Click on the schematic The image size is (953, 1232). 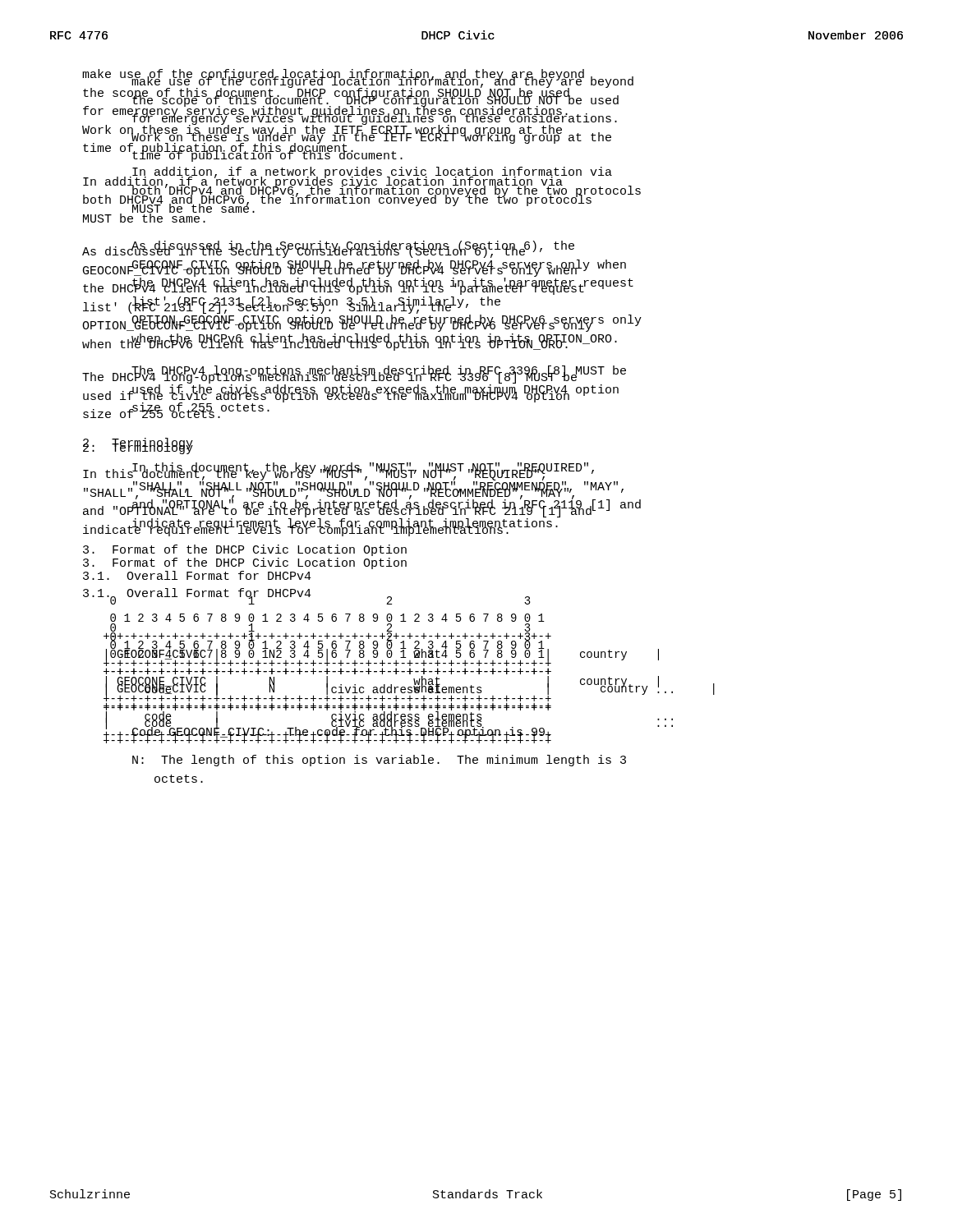coord(379,682)
